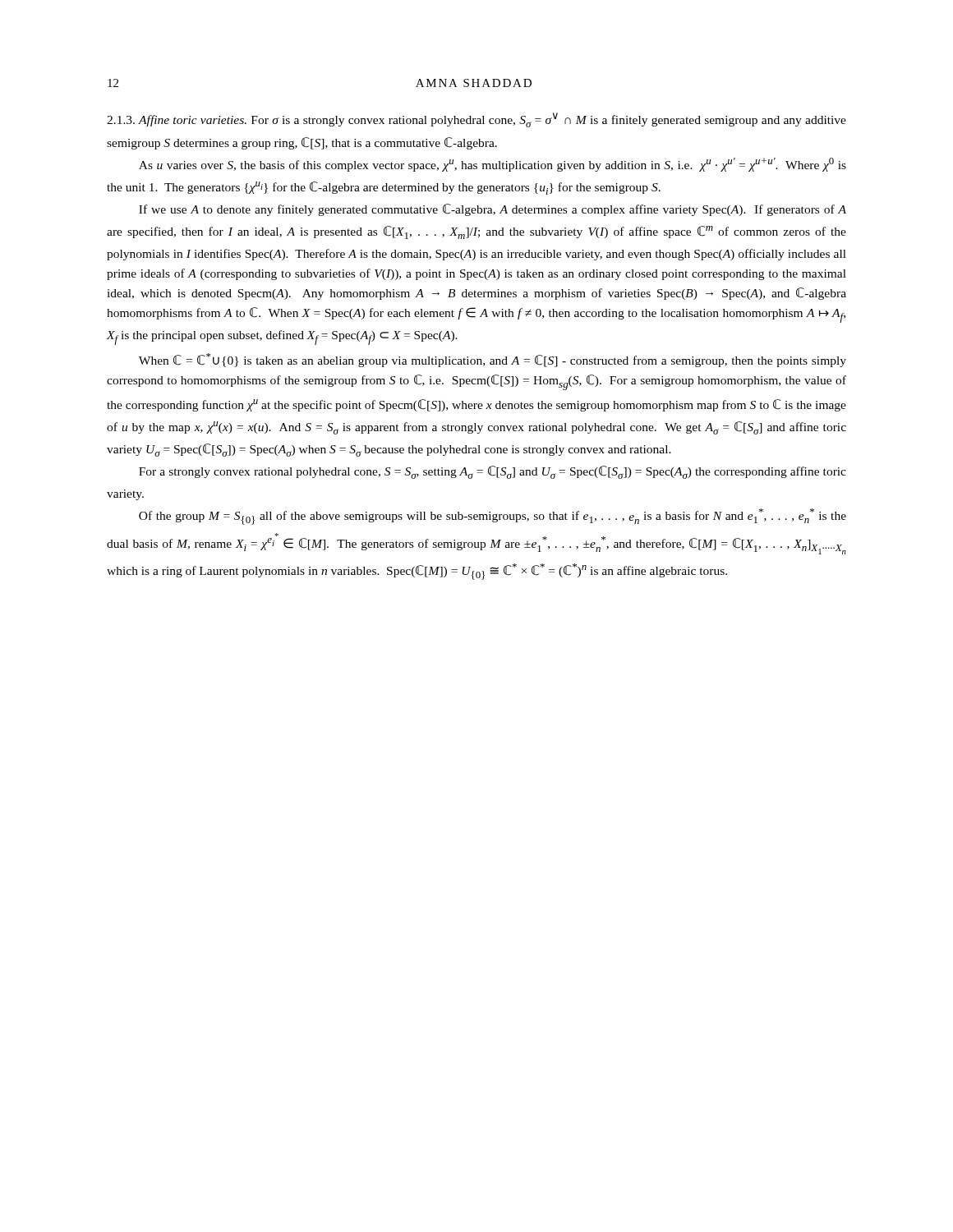This screenshot has width=953, height=1232.
Task: Locate the text block with the text "For a strongly convex rational"
Action: (476, 483)
